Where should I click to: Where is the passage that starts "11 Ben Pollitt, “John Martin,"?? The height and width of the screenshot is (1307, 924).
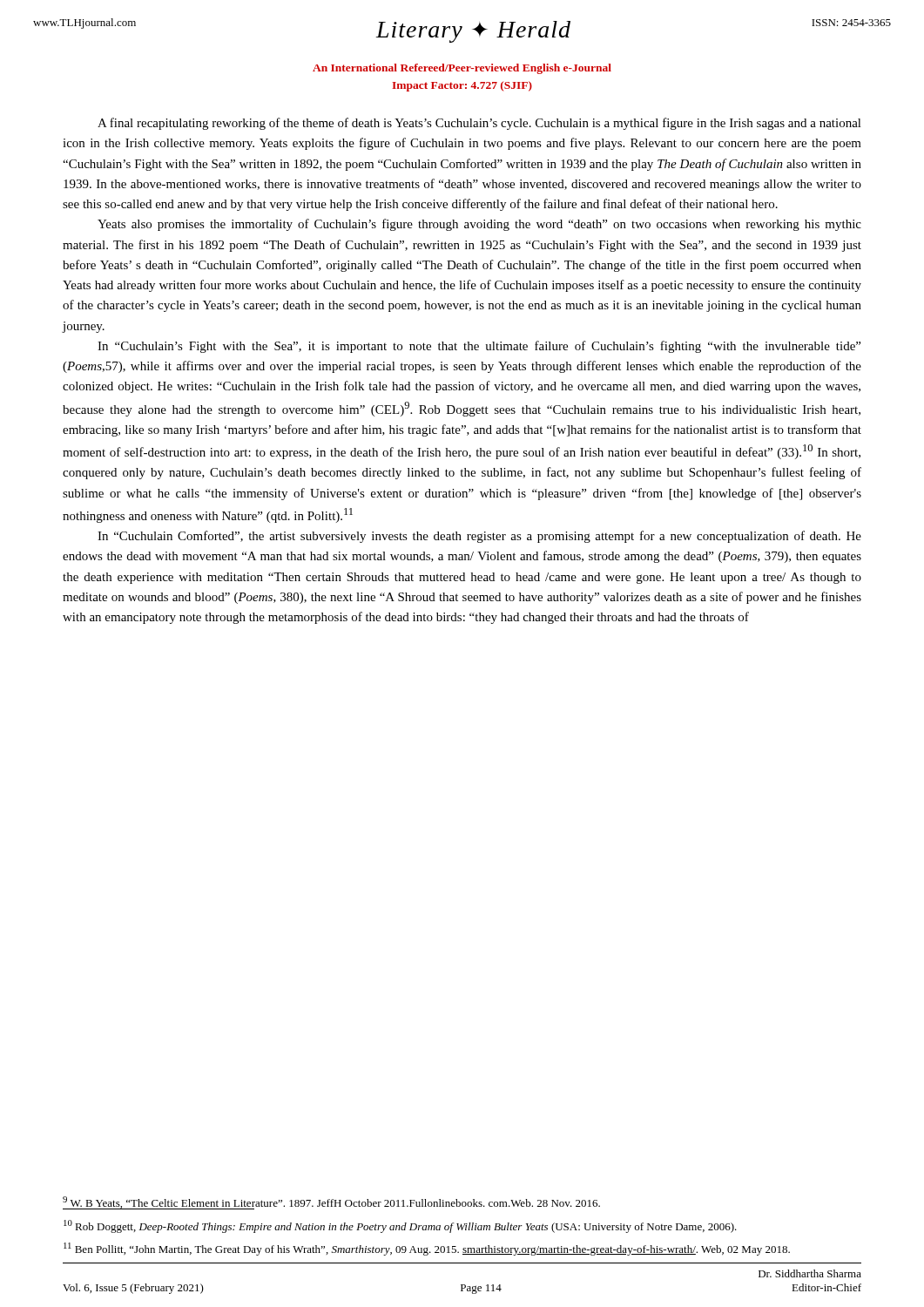[427, 1248]
